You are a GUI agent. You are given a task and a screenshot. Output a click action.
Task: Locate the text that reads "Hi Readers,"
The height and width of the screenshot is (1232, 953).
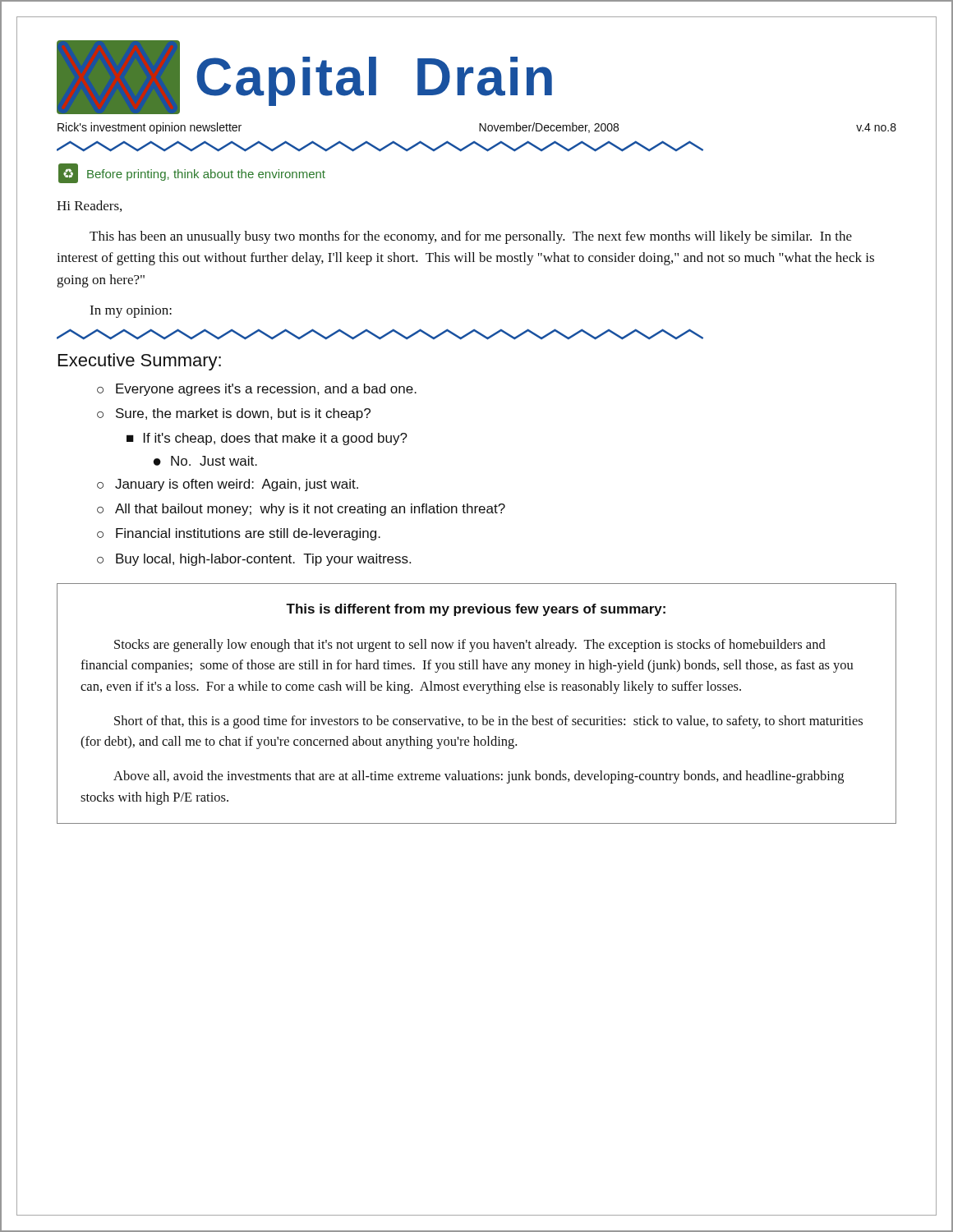pos(90,206)
